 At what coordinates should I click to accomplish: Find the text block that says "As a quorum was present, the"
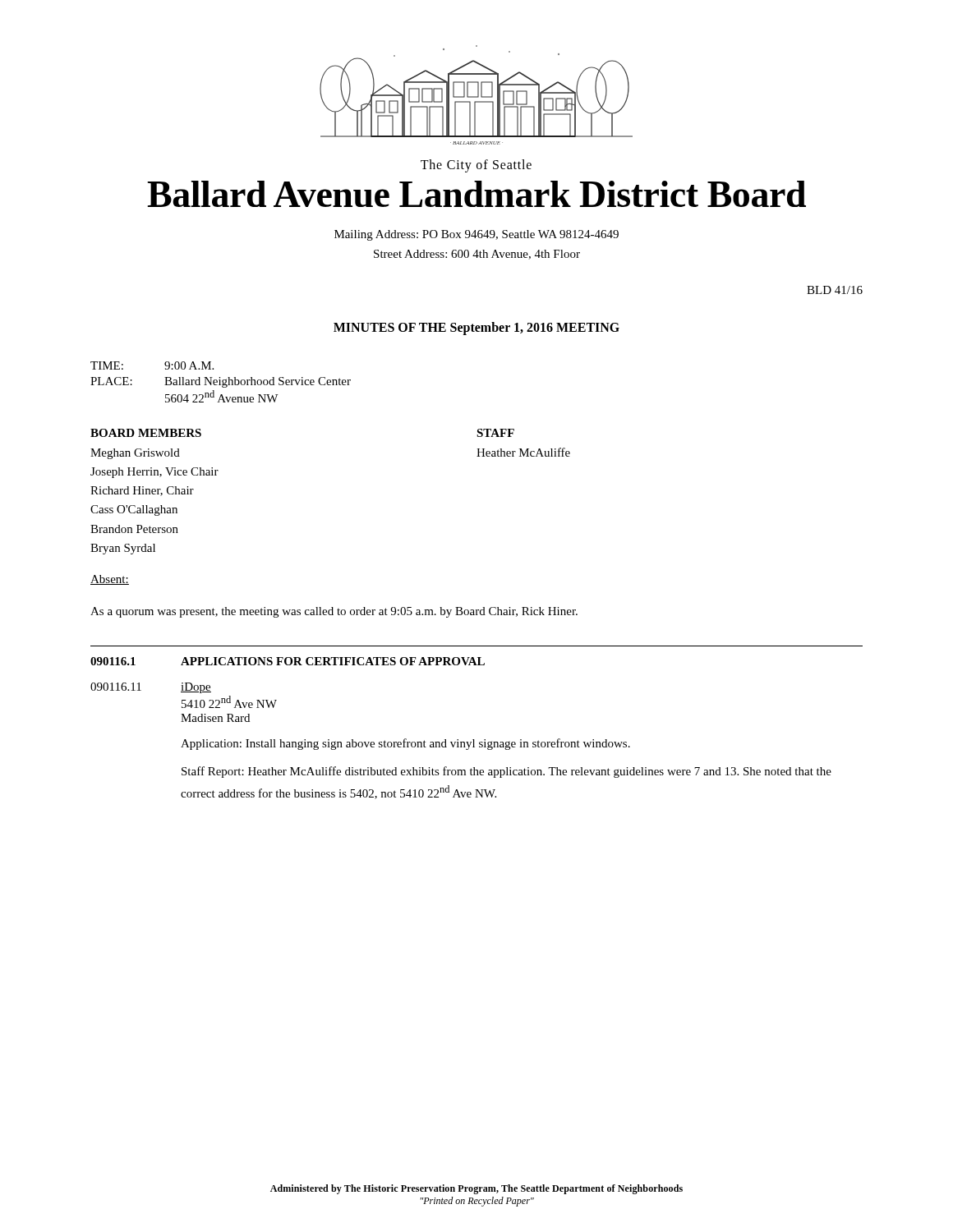pyautogui.click(x=334, y=611)
